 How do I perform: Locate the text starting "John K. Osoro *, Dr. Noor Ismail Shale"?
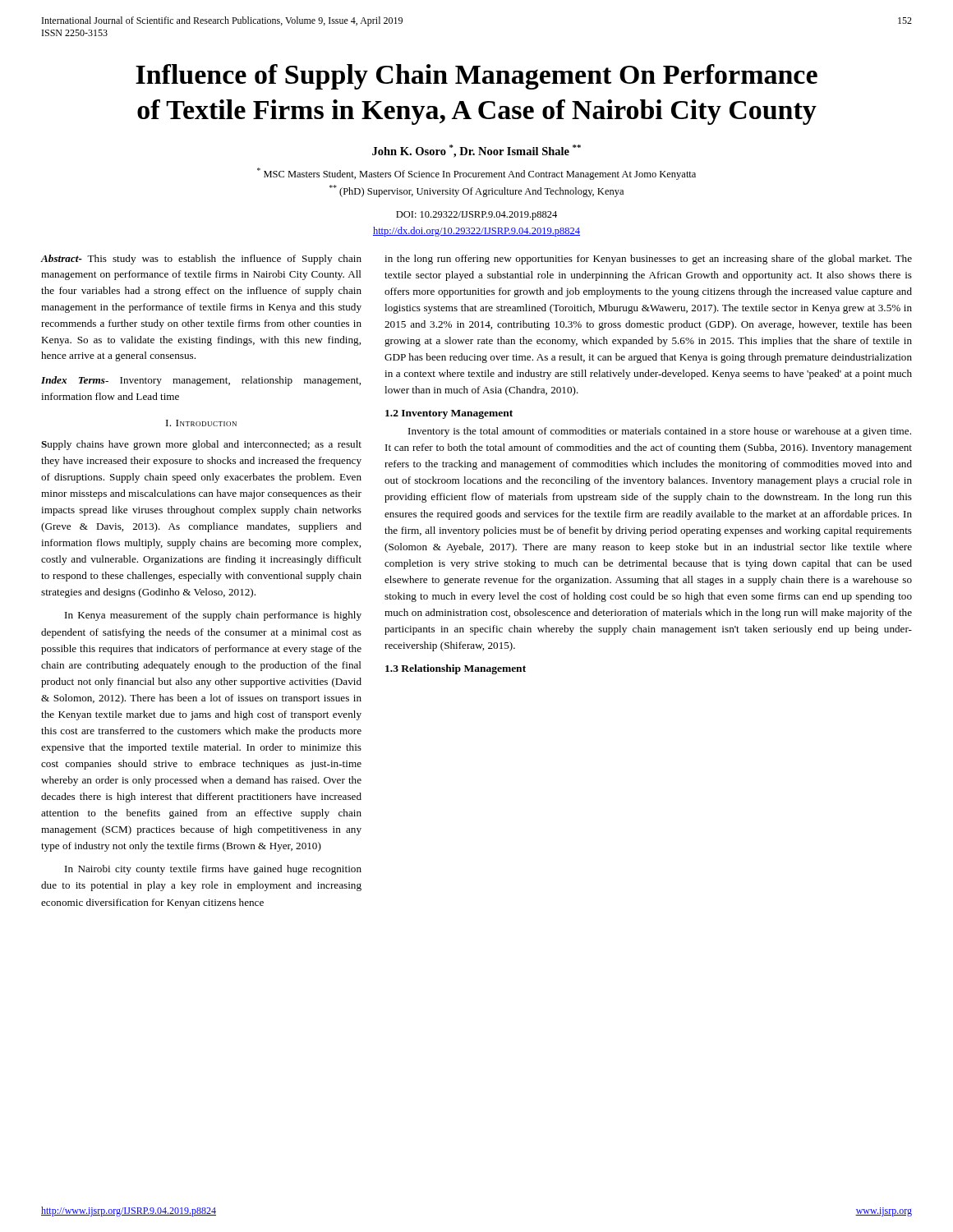(476, 150)
